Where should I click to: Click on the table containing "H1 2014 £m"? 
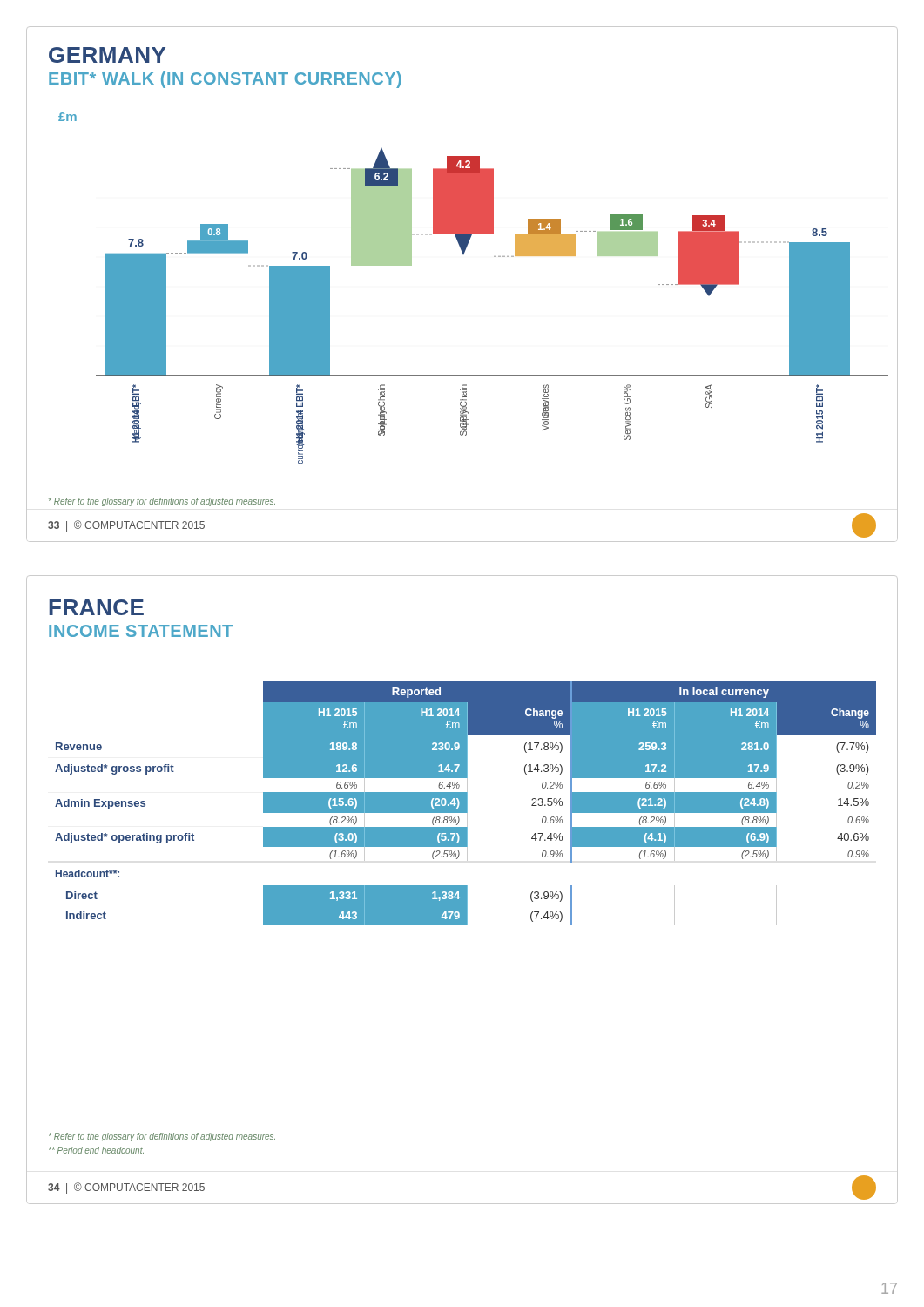[x=462, y=803]
